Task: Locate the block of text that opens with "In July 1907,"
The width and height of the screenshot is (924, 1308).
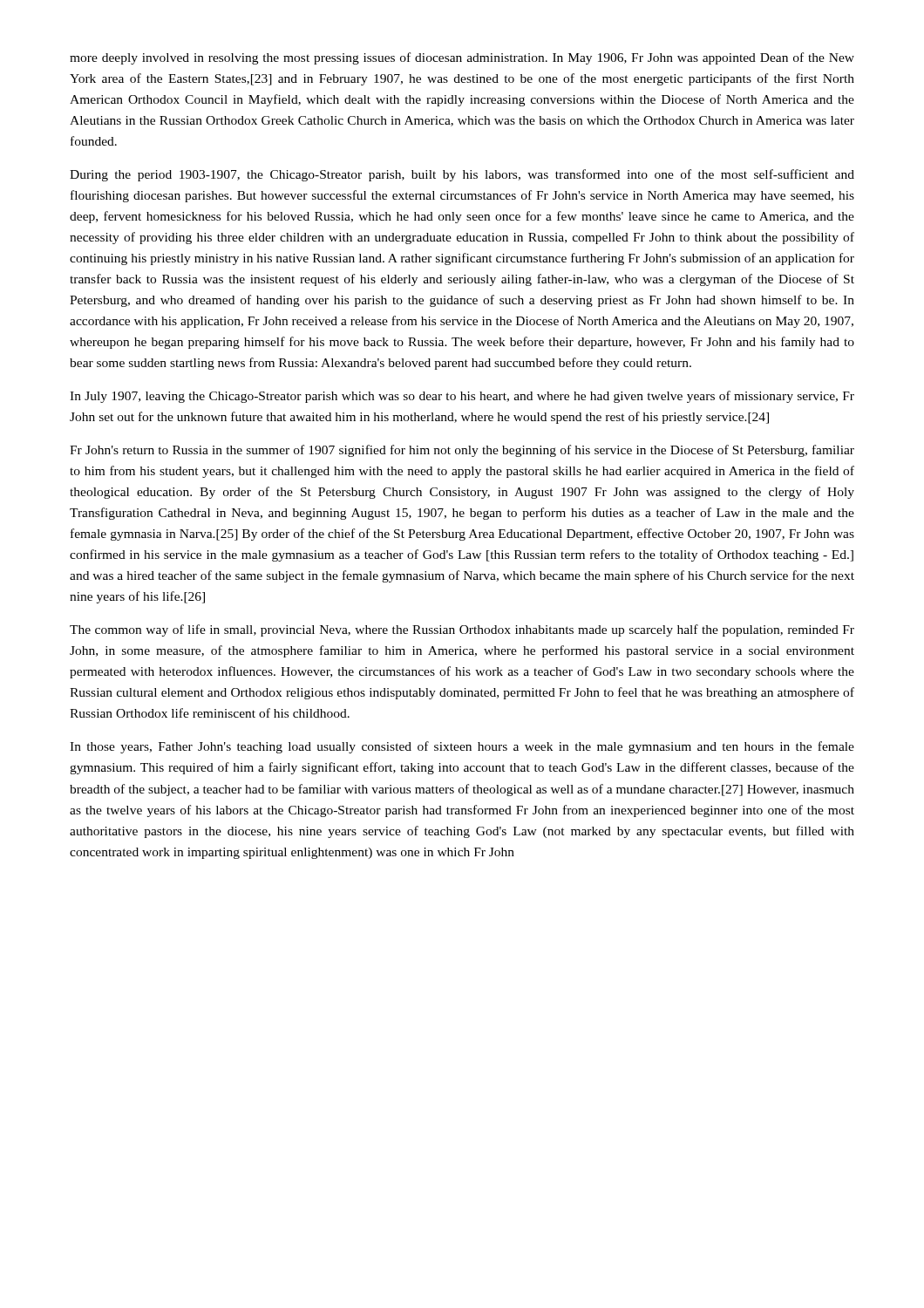Action: click(x=462, y=406)
